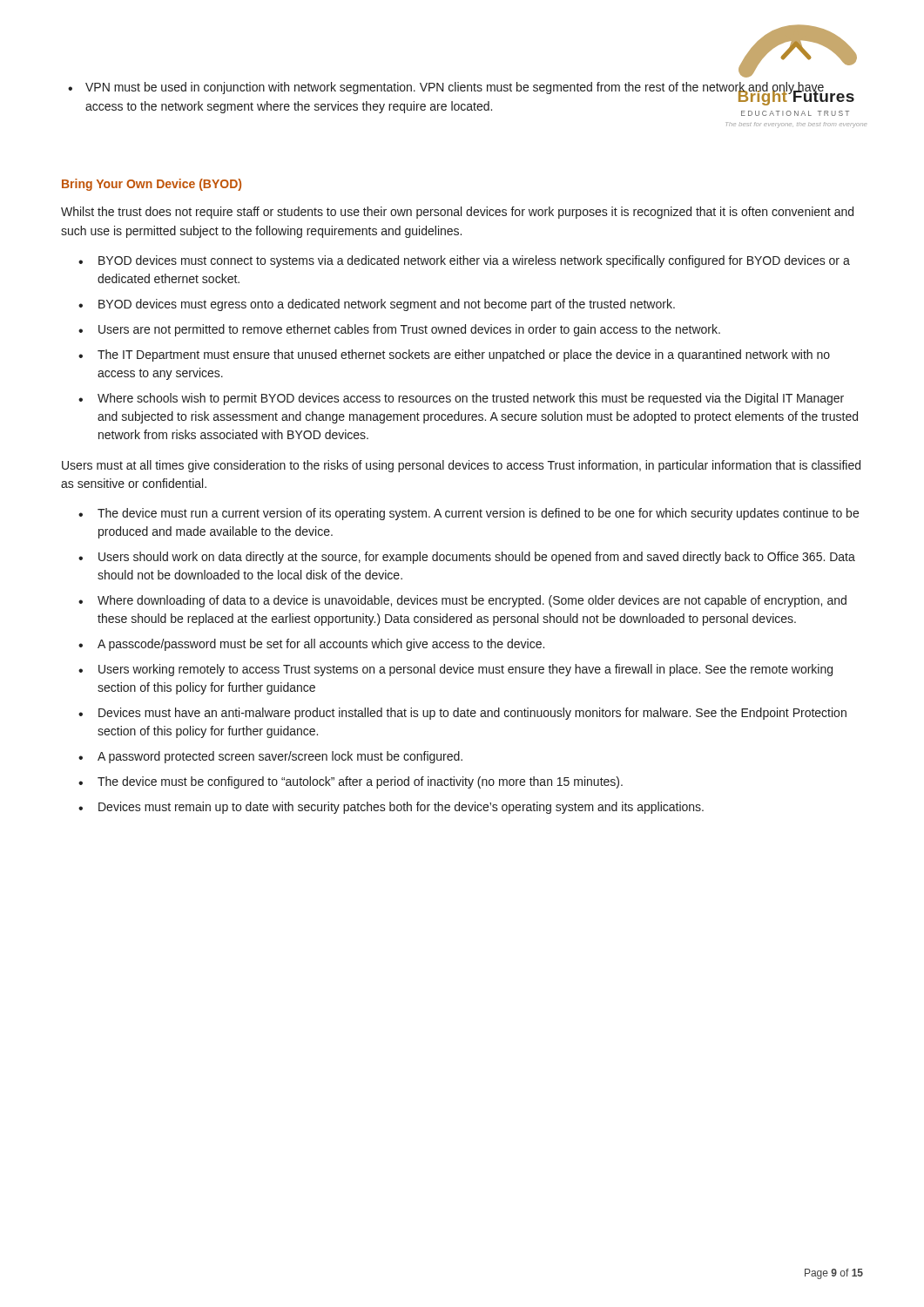
Task: Navigate to the element starting "BYOD devices must connect"
Action: (x=474, y=269)
